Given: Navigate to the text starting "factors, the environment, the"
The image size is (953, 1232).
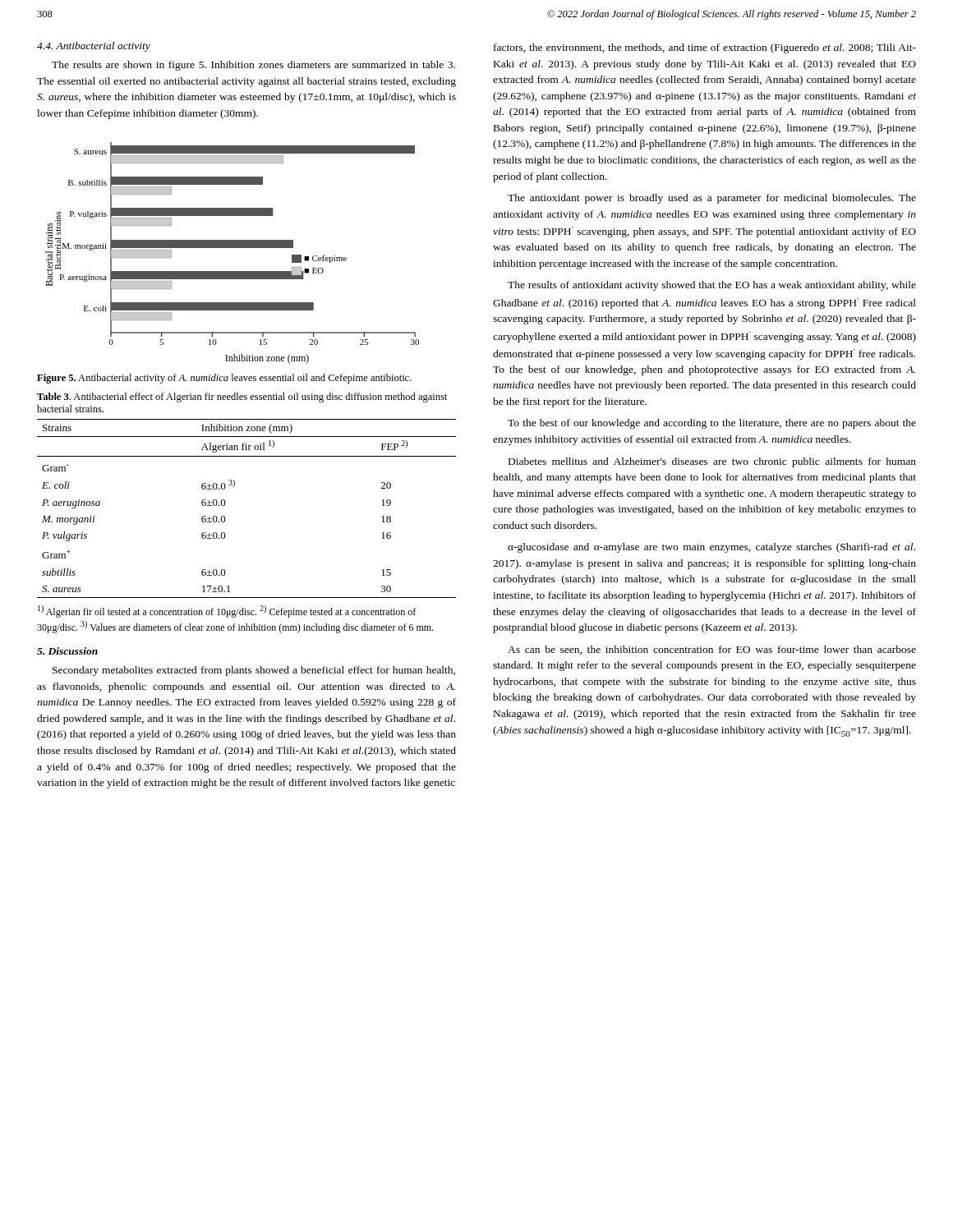Looking at the screenshot, I should pos(704,389).
